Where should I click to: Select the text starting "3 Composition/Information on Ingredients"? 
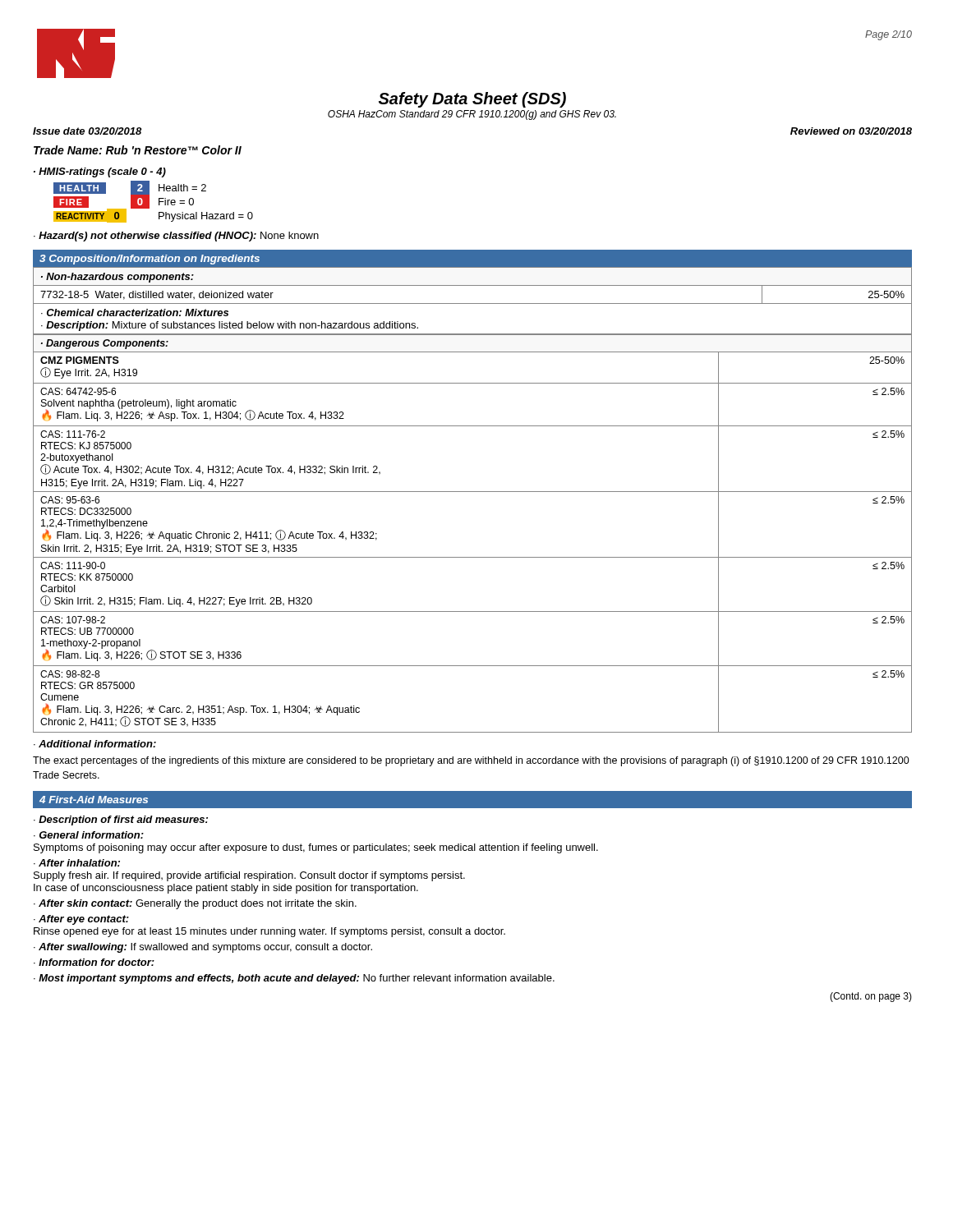tap(150, 258)
